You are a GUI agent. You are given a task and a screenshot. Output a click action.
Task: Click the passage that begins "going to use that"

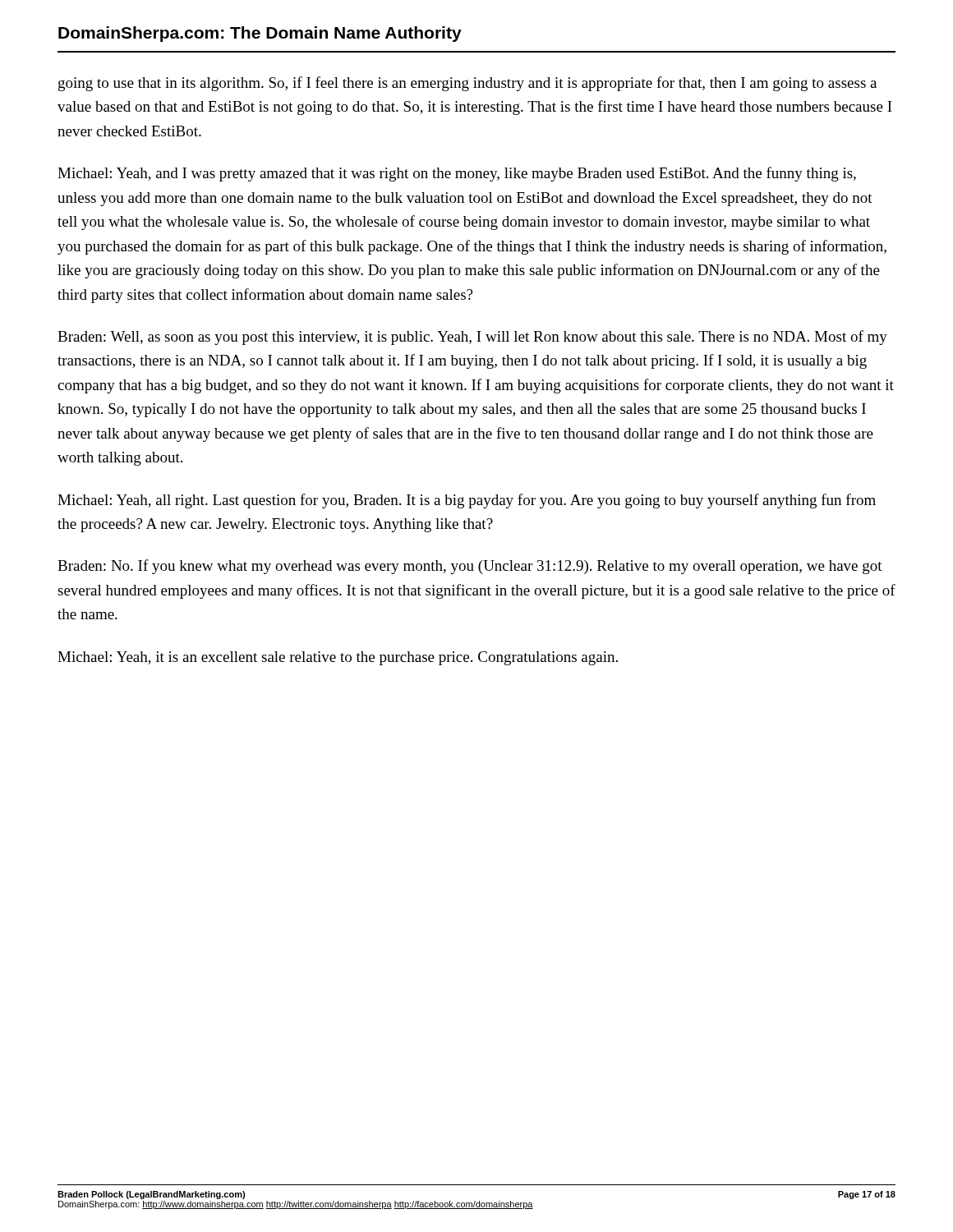[475, 107]
